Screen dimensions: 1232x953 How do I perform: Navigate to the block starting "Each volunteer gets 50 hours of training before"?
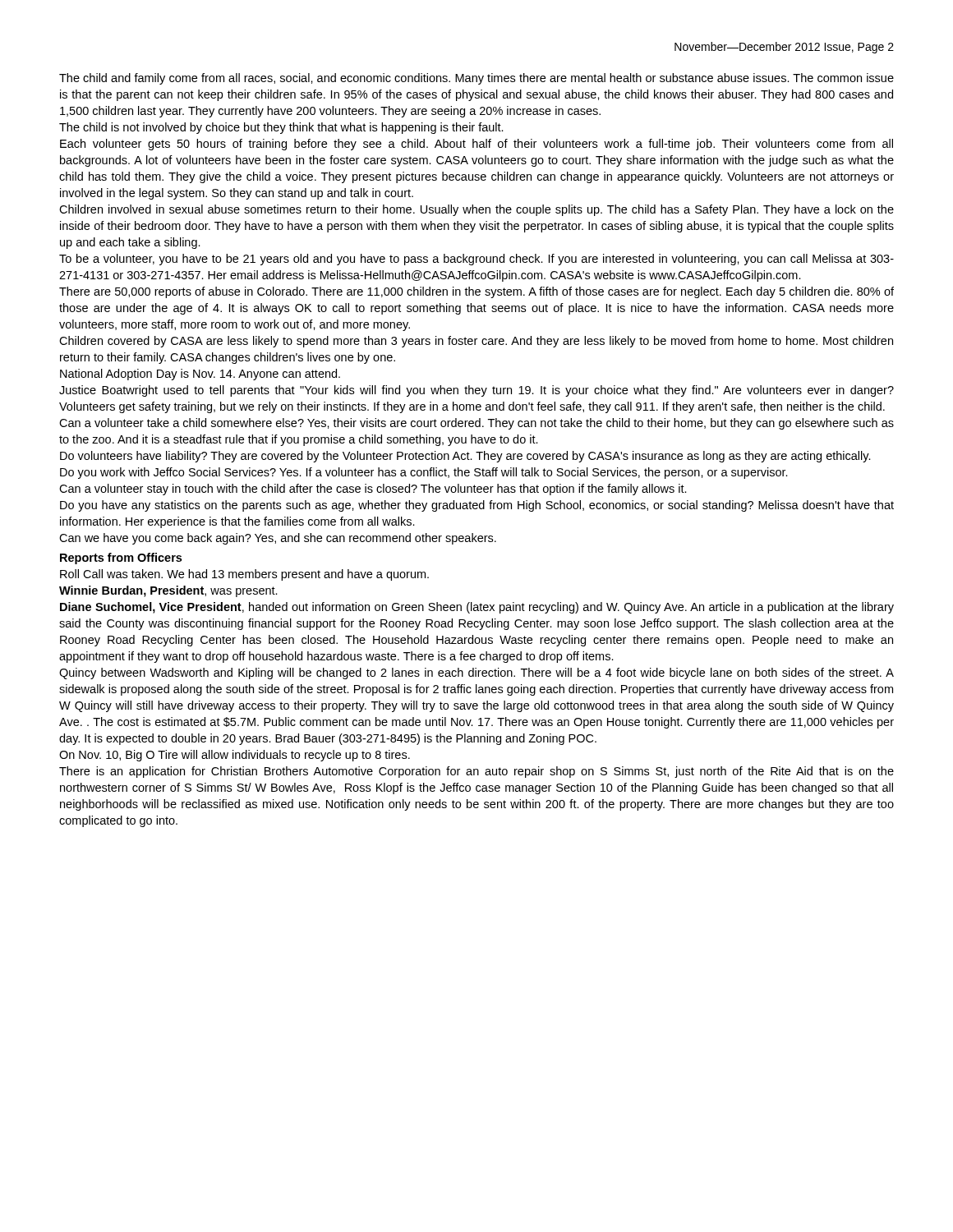pos(476,169)
